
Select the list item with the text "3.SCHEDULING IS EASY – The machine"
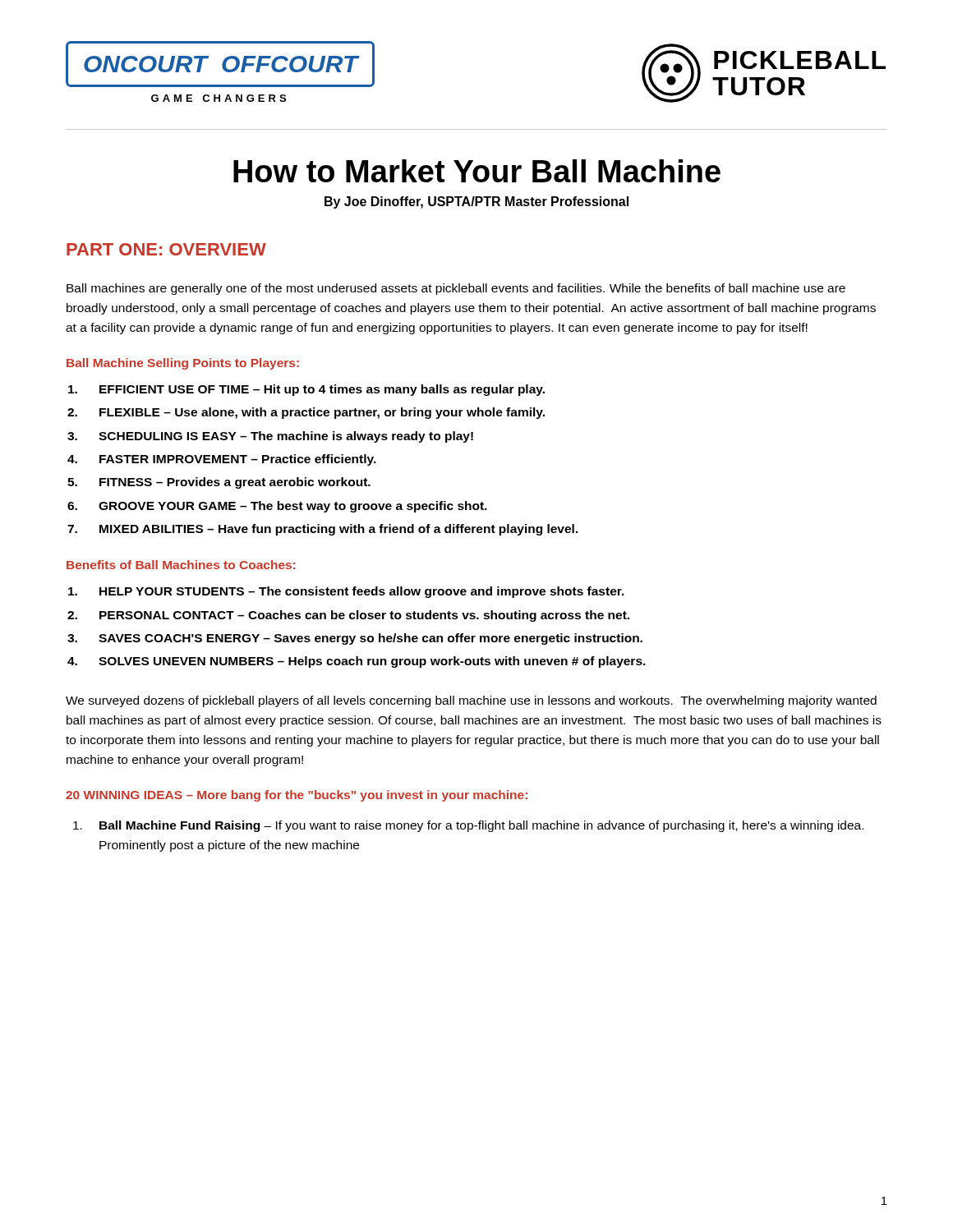click(477, 436)
